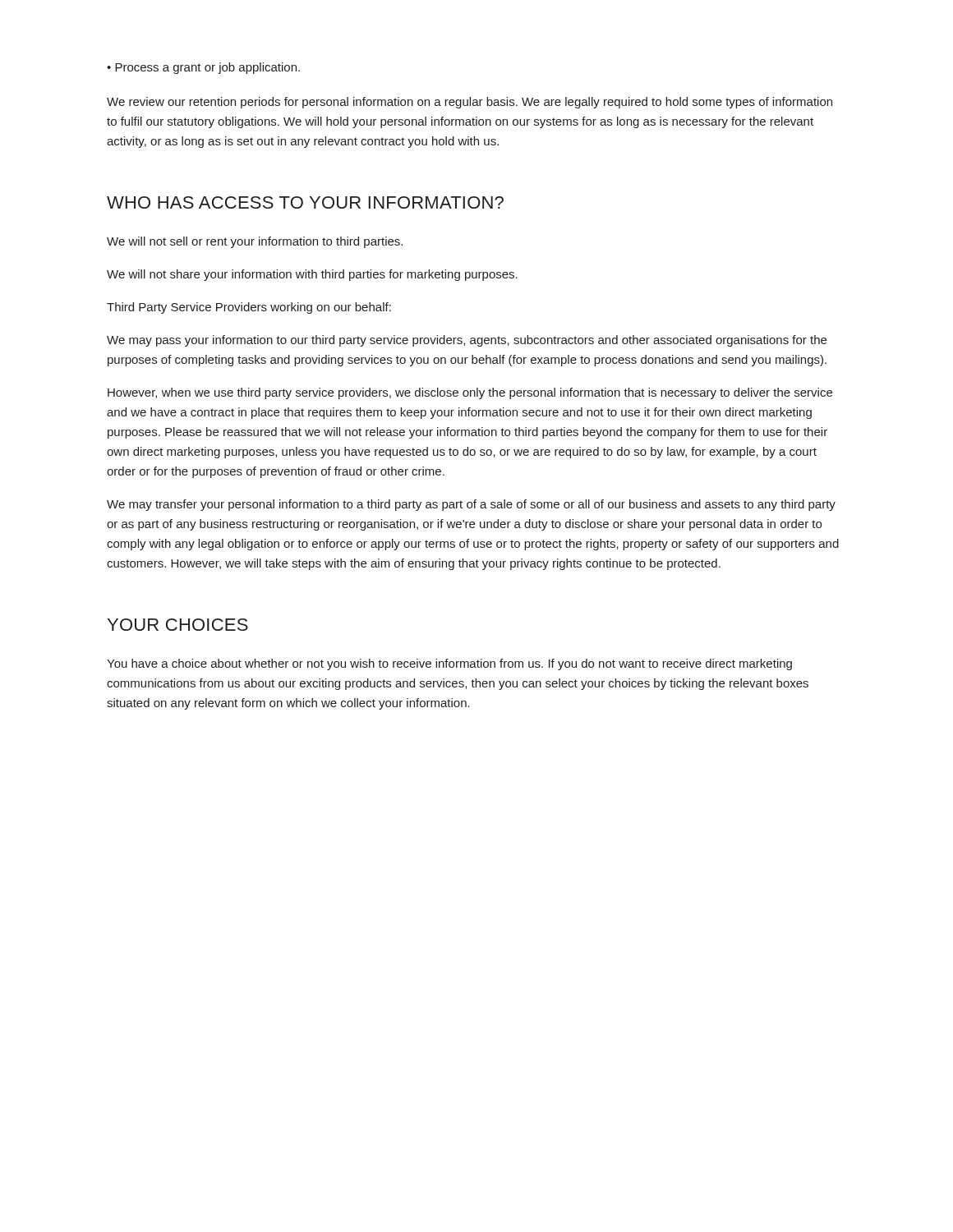Find the text block containing "We may transfer"
This screenshot has height=1232, width=953.
pos(473,533)
